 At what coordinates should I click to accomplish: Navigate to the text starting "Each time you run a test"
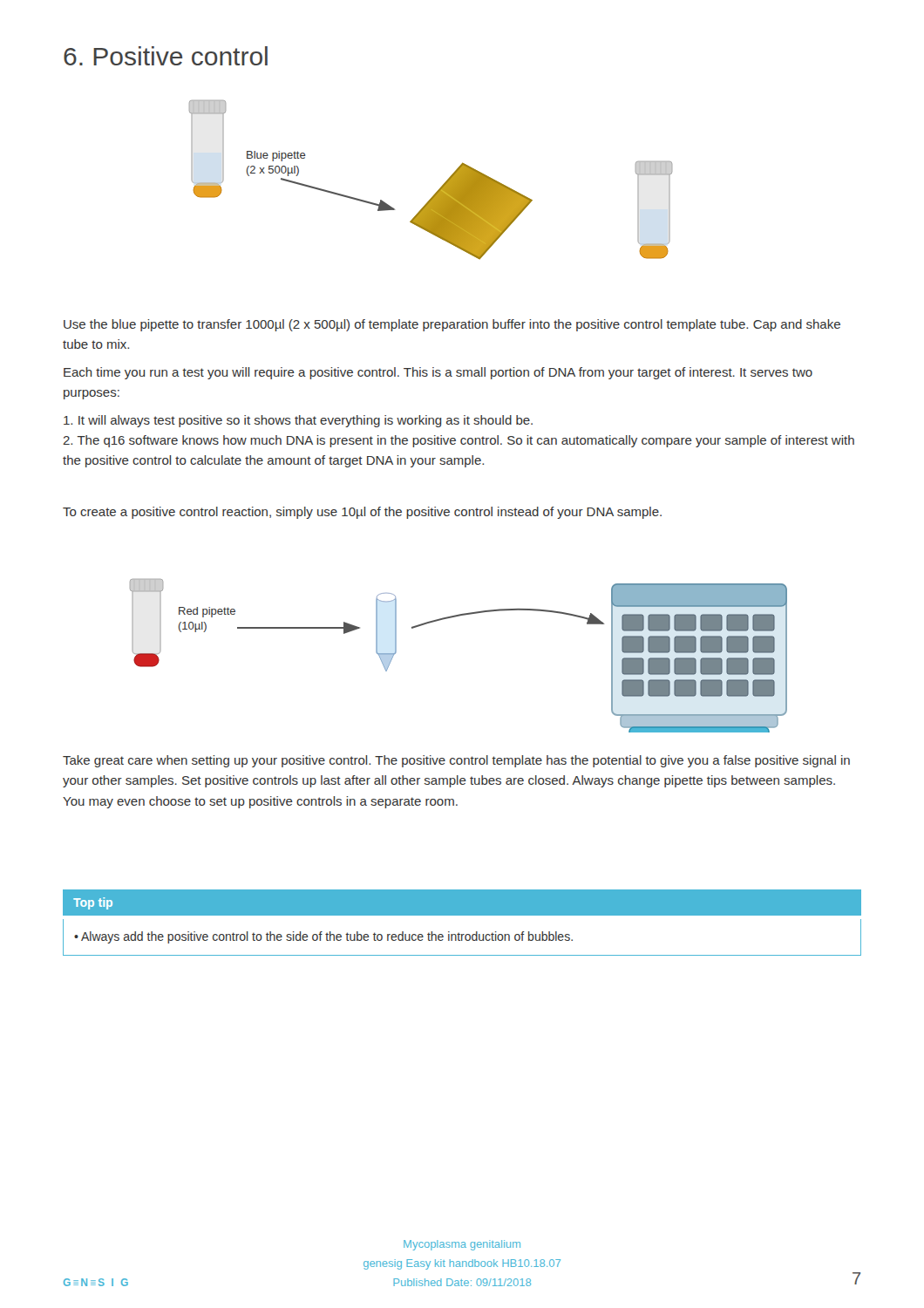(x=438, y=382)
